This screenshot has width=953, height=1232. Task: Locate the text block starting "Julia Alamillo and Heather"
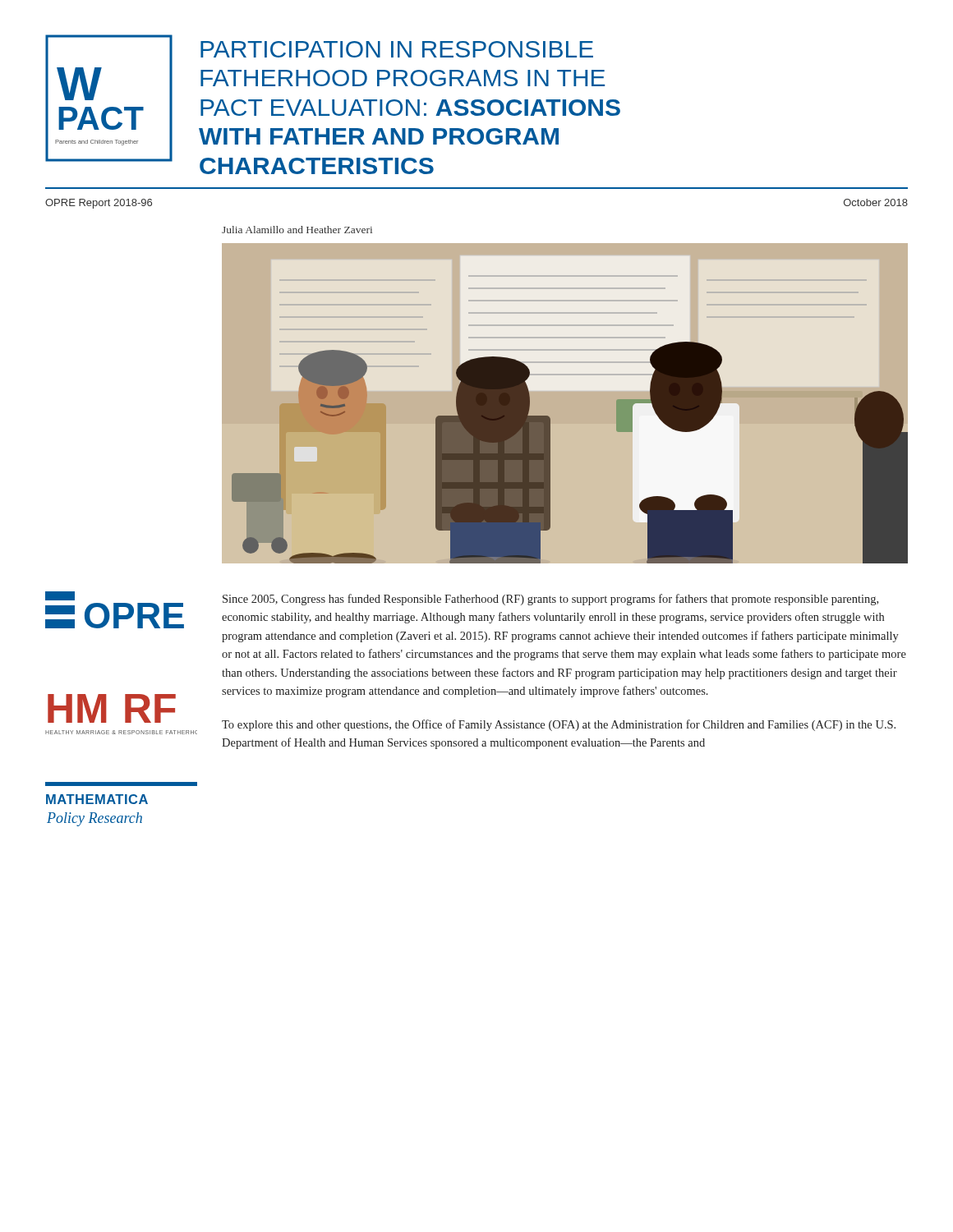[x=297, y=230]
